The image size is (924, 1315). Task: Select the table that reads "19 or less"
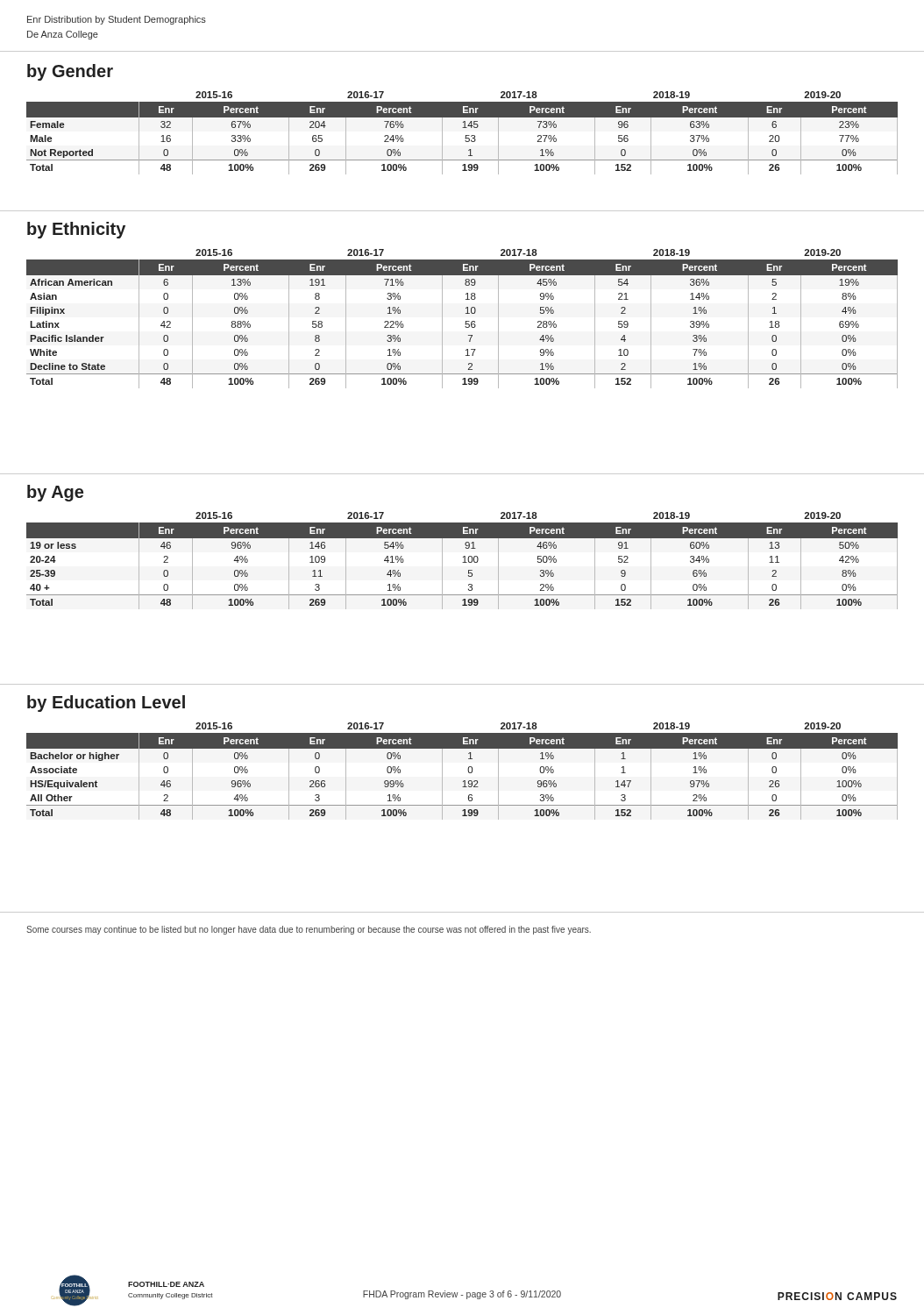(x=462, y=559)
